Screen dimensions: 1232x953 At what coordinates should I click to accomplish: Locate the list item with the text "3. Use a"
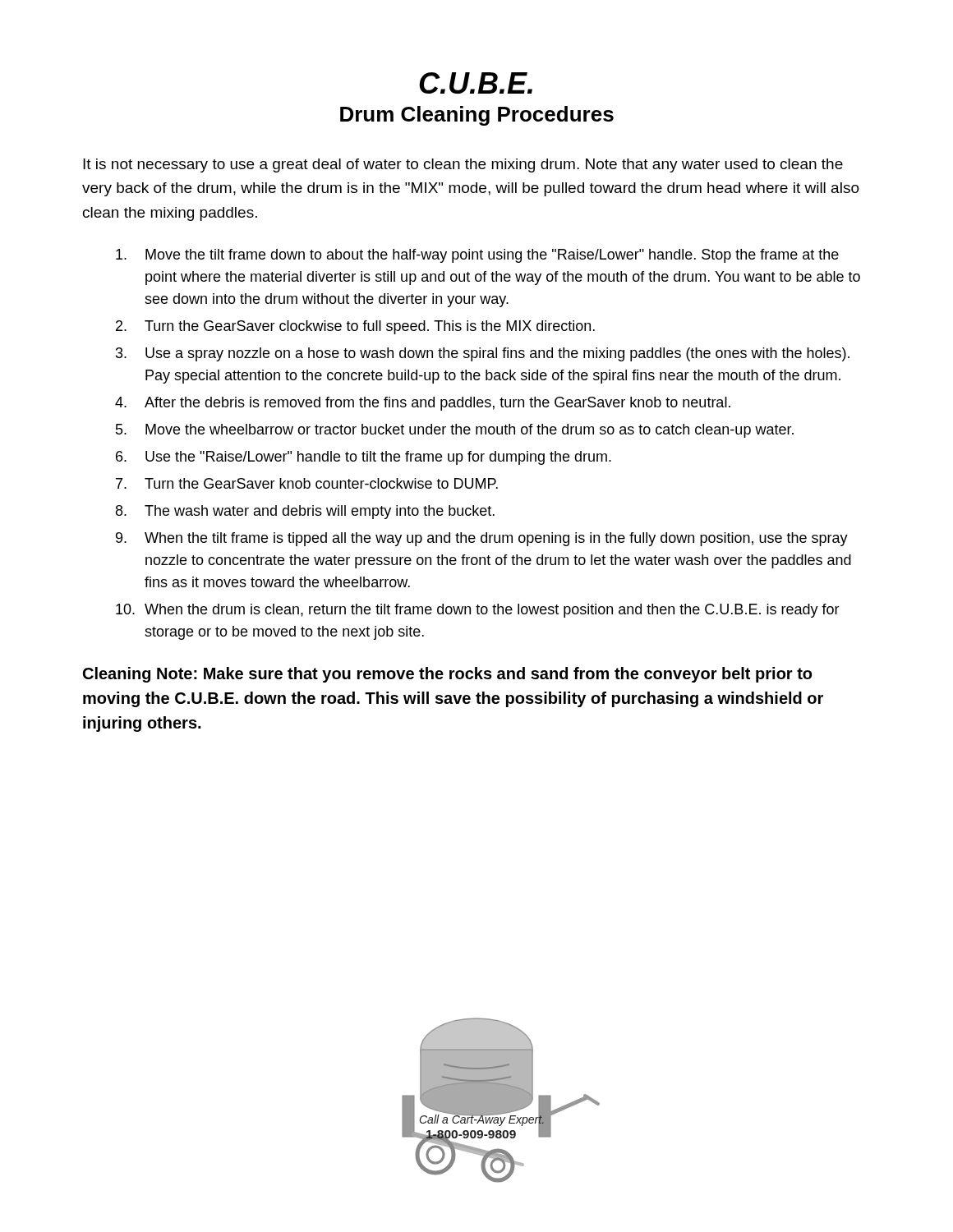[493, 365]
